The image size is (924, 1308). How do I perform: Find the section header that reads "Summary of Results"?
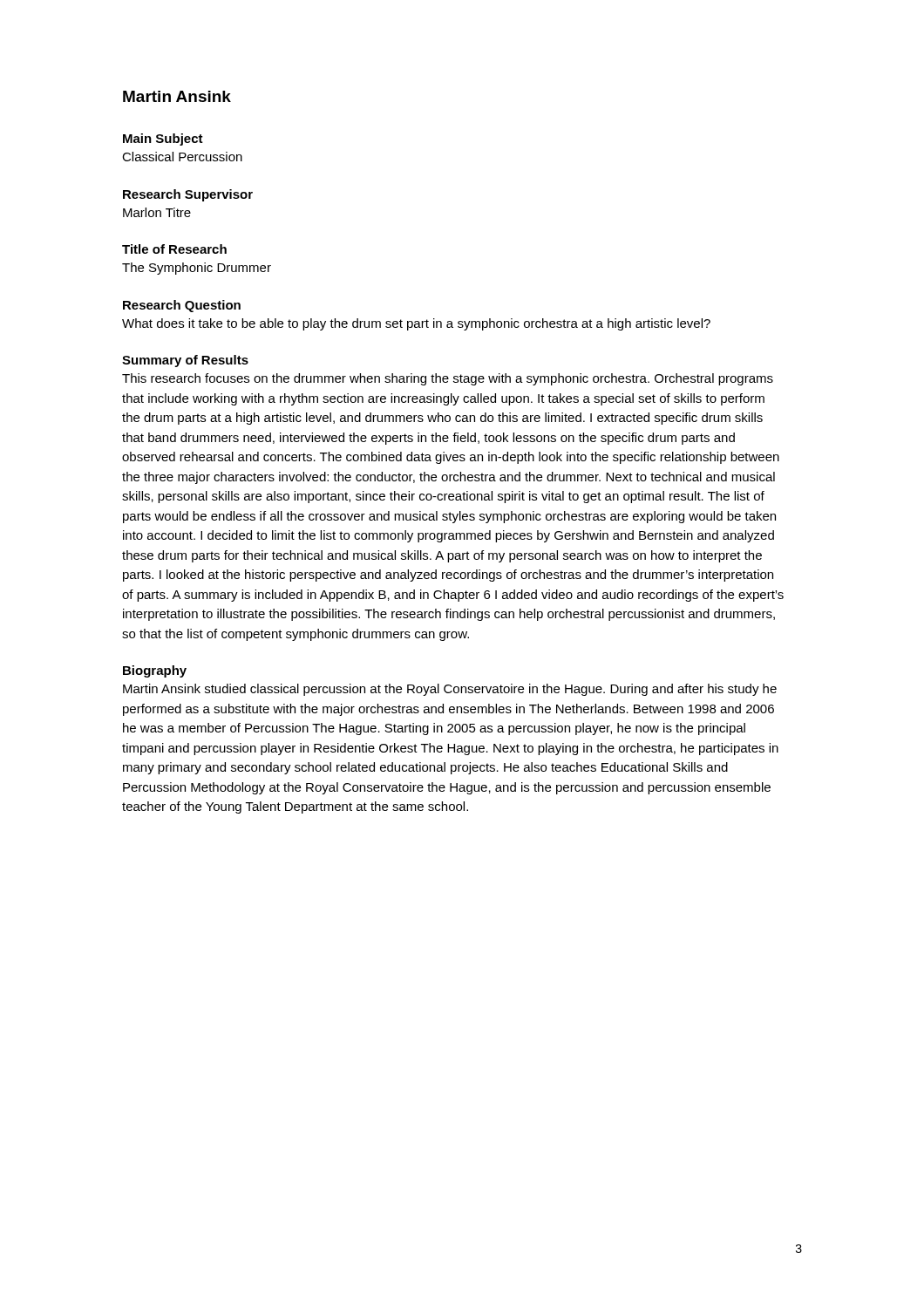coord(185,360)
